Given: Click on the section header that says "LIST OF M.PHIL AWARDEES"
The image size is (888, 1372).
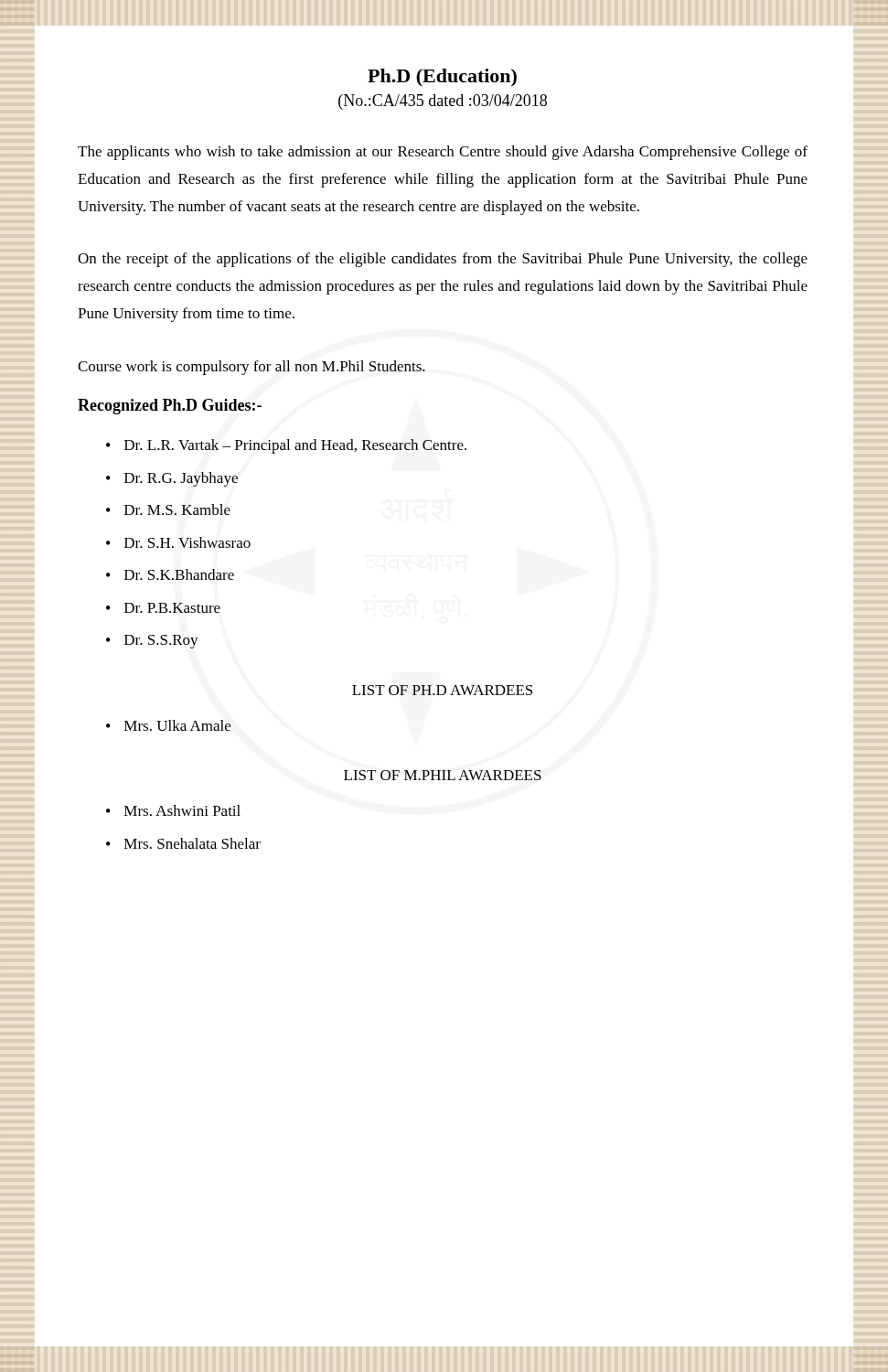Looking at the screenshot, I should click(x=443, y=775).
